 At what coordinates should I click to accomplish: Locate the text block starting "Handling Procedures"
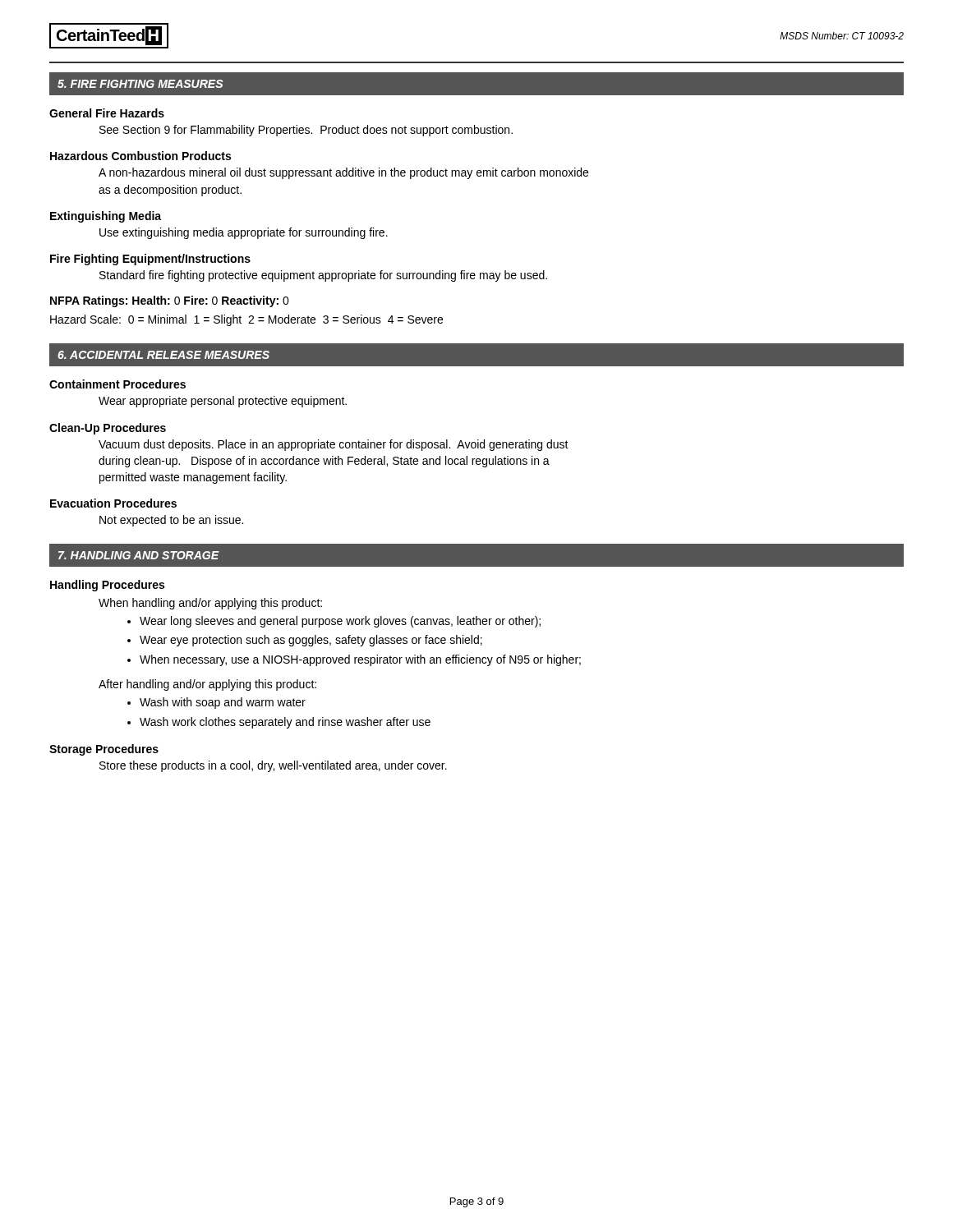pyautogui.click(x=107, y=585)
